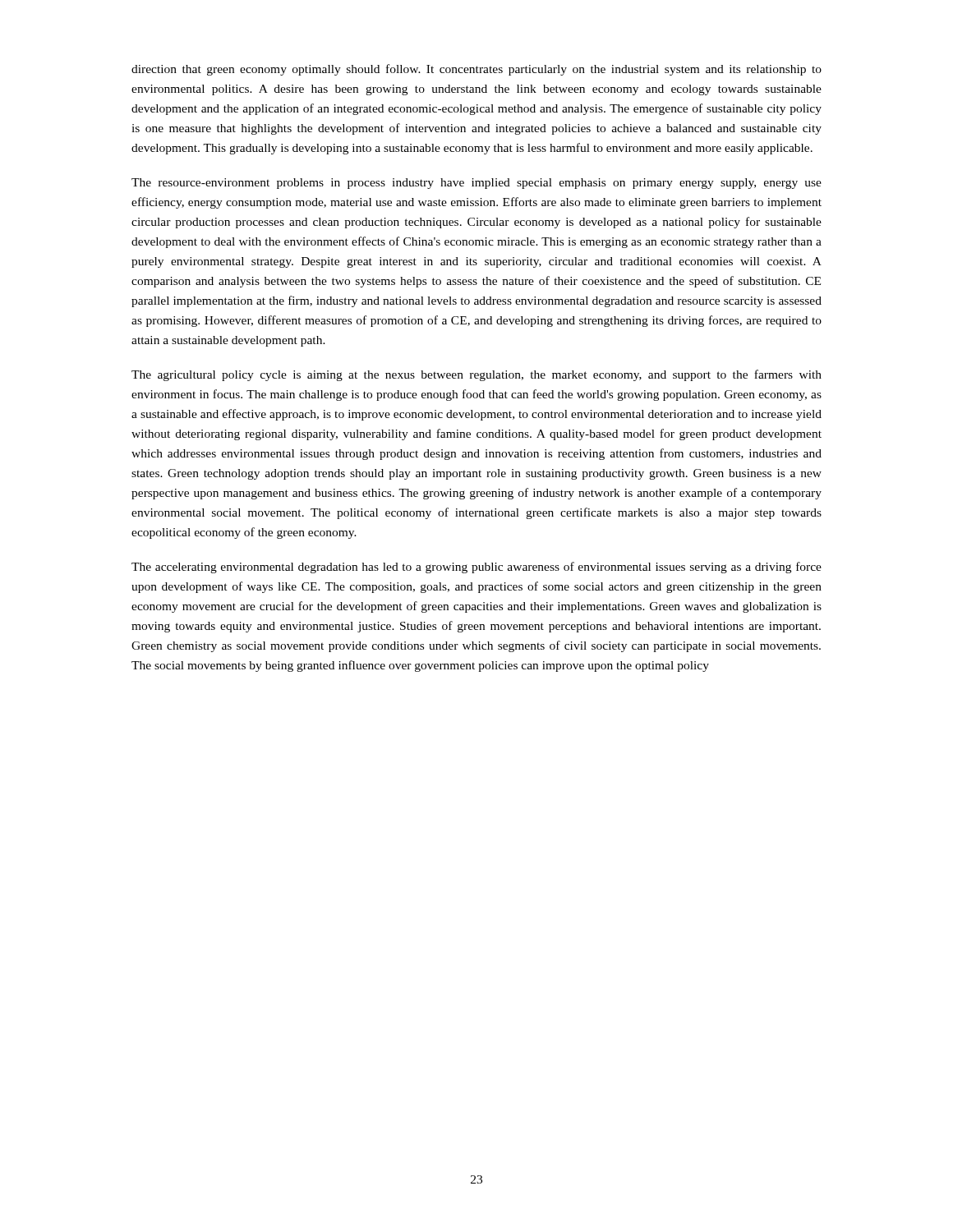Image resolution: width=953 pixels, height=1232 pixels.
Task: Click the passage that begins "direction that green economy"
Action: tap(476, 108)
